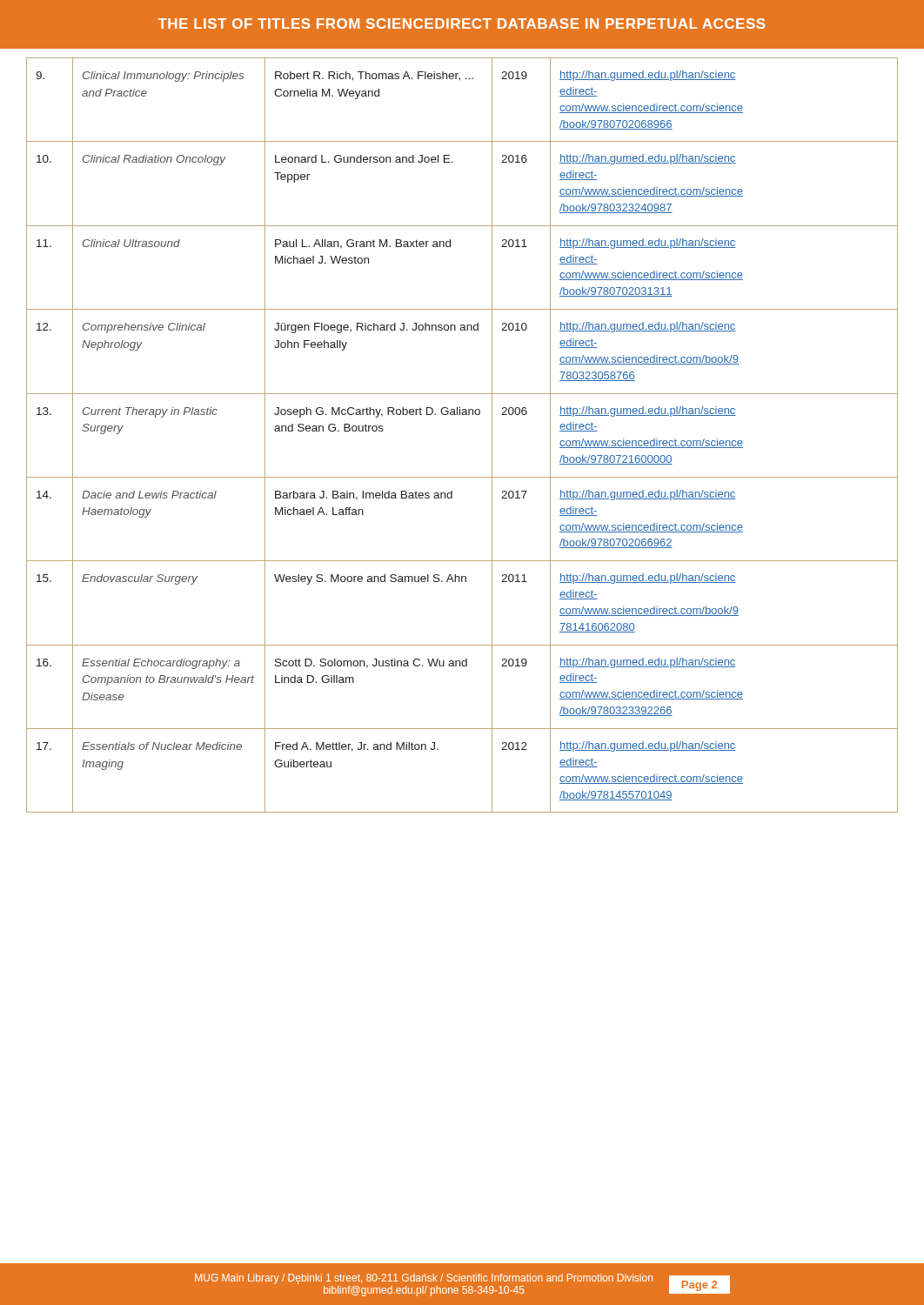Screen dimensions: 1305x924
Task: Click on the passage starting "THE LIST OF TITLES FROM SCIENCEDIRECT"
Action: tap(462, 24)
